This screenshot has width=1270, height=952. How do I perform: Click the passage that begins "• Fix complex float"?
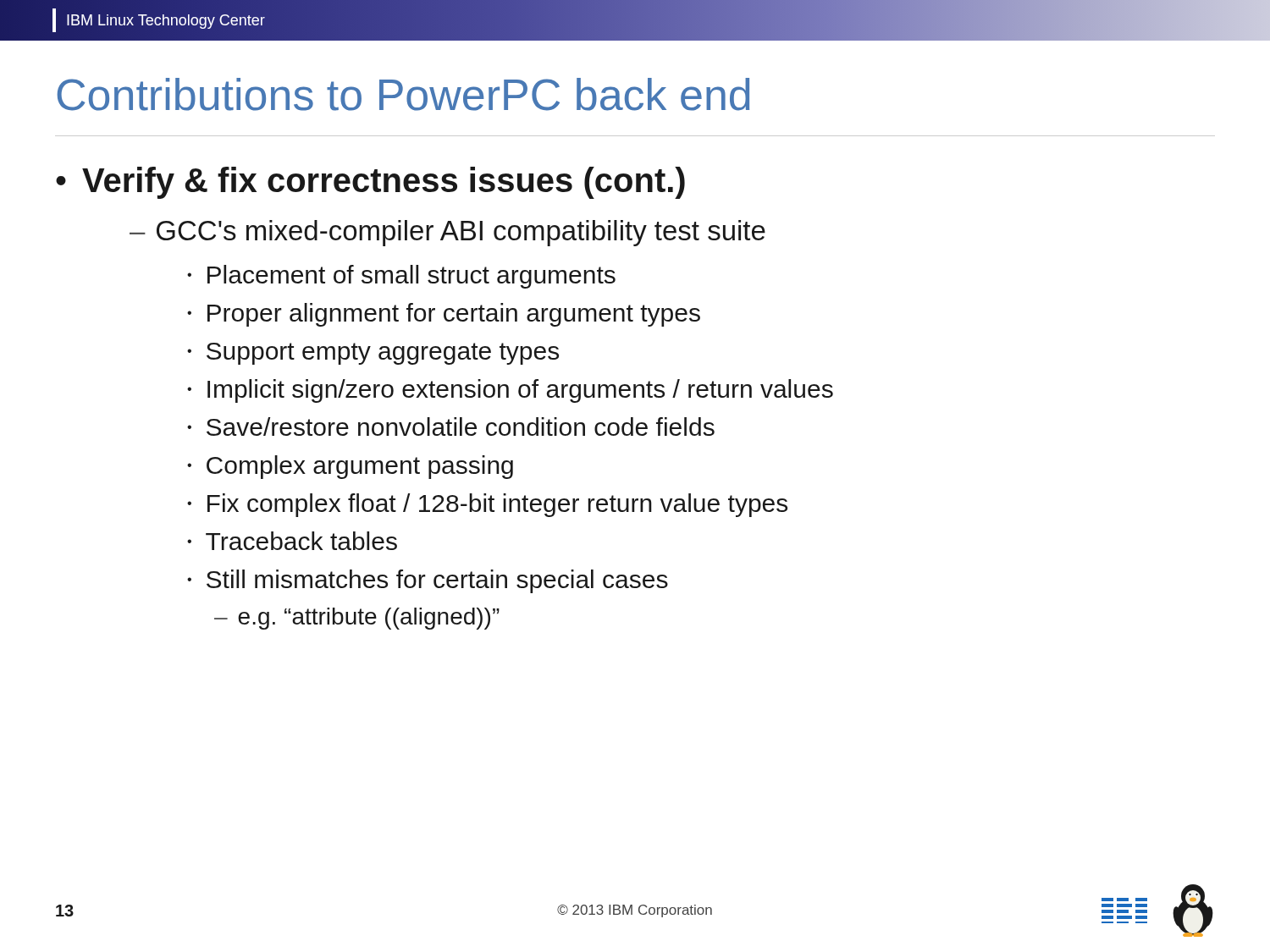tap(488, 503)
